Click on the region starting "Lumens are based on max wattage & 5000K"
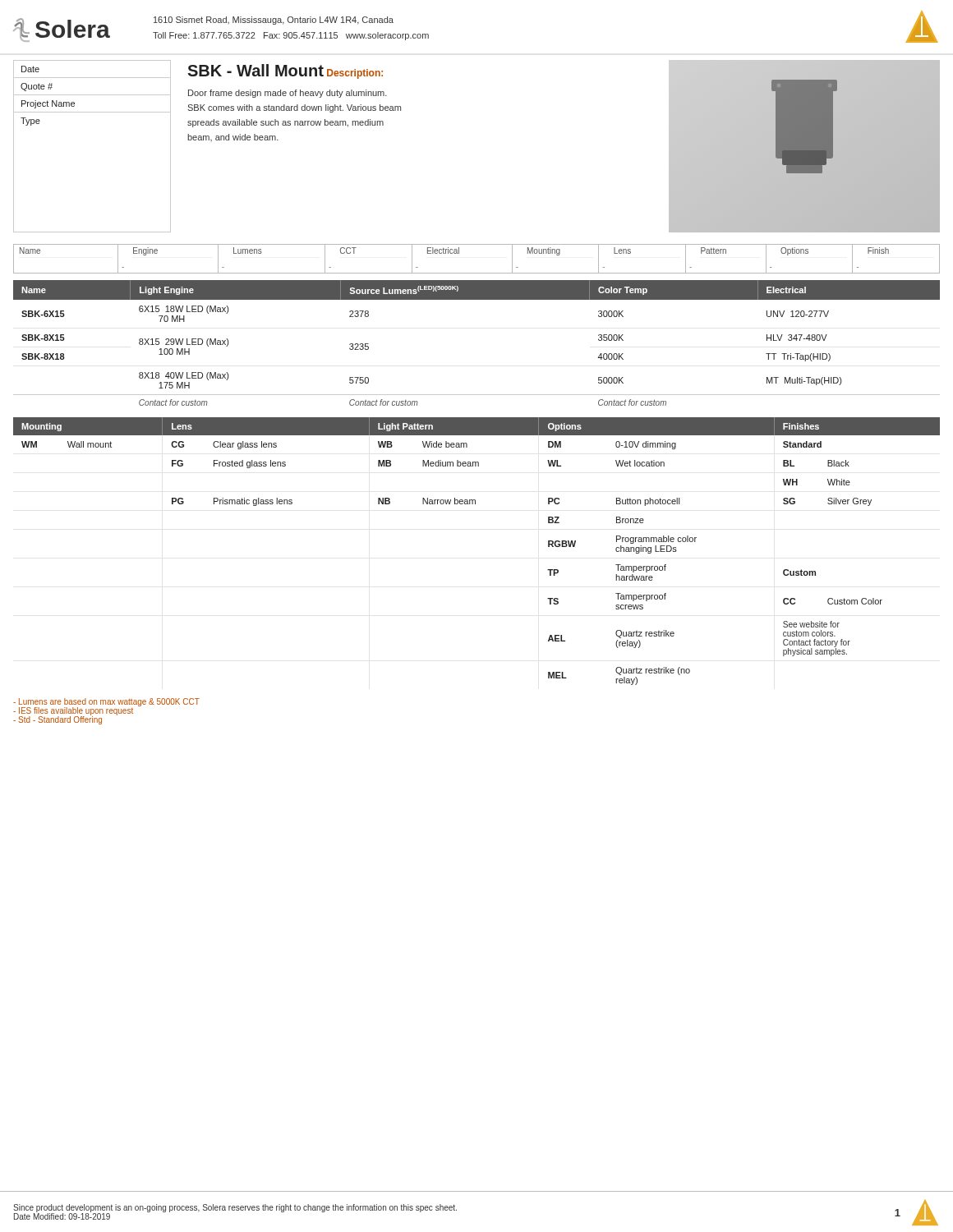The height and width of the screenshot is (1232, 953). [x=106, y=702]
